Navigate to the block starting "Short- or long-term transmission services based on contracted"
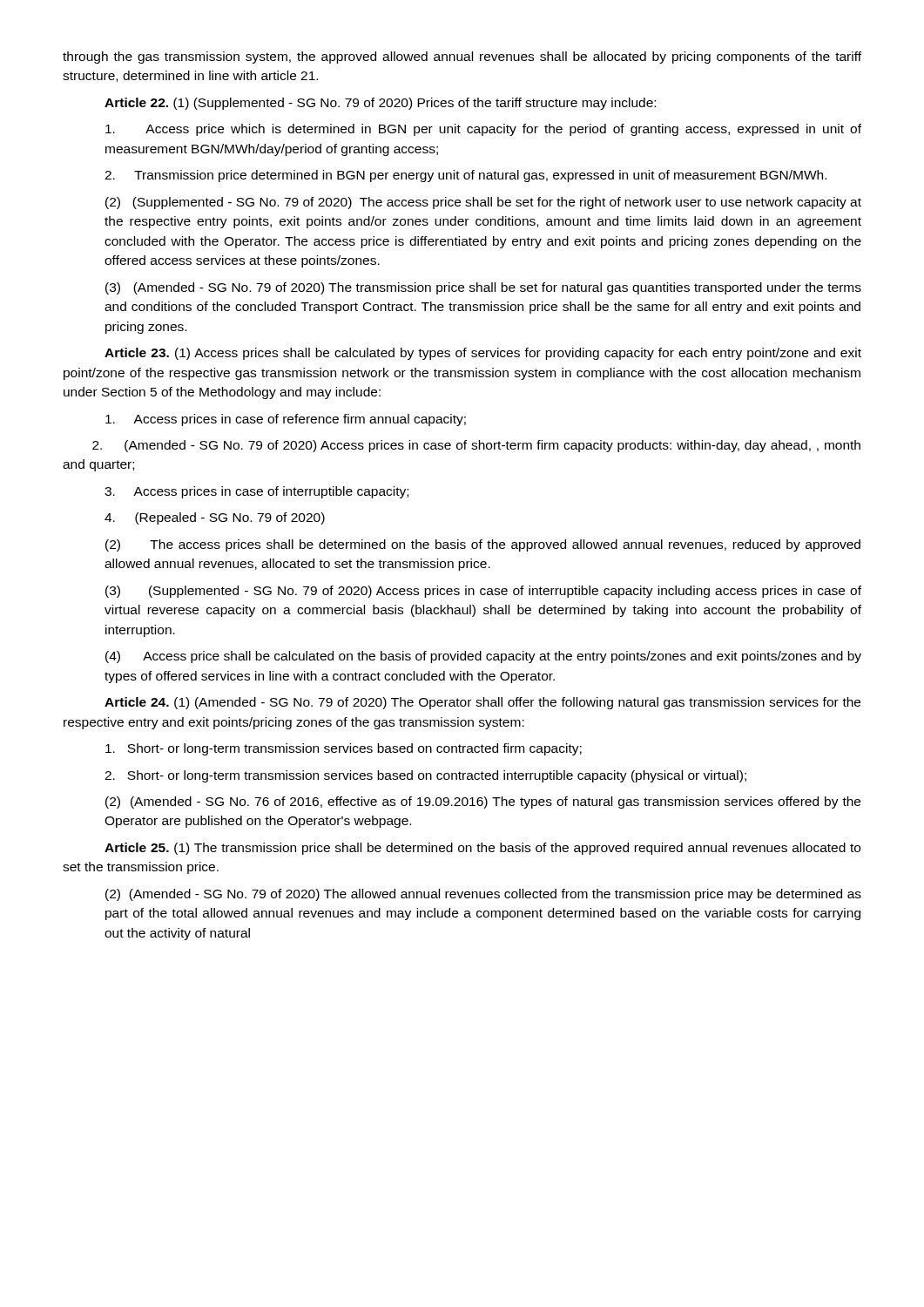Screen dimensions: 1307x924 [x=343, y=748]
